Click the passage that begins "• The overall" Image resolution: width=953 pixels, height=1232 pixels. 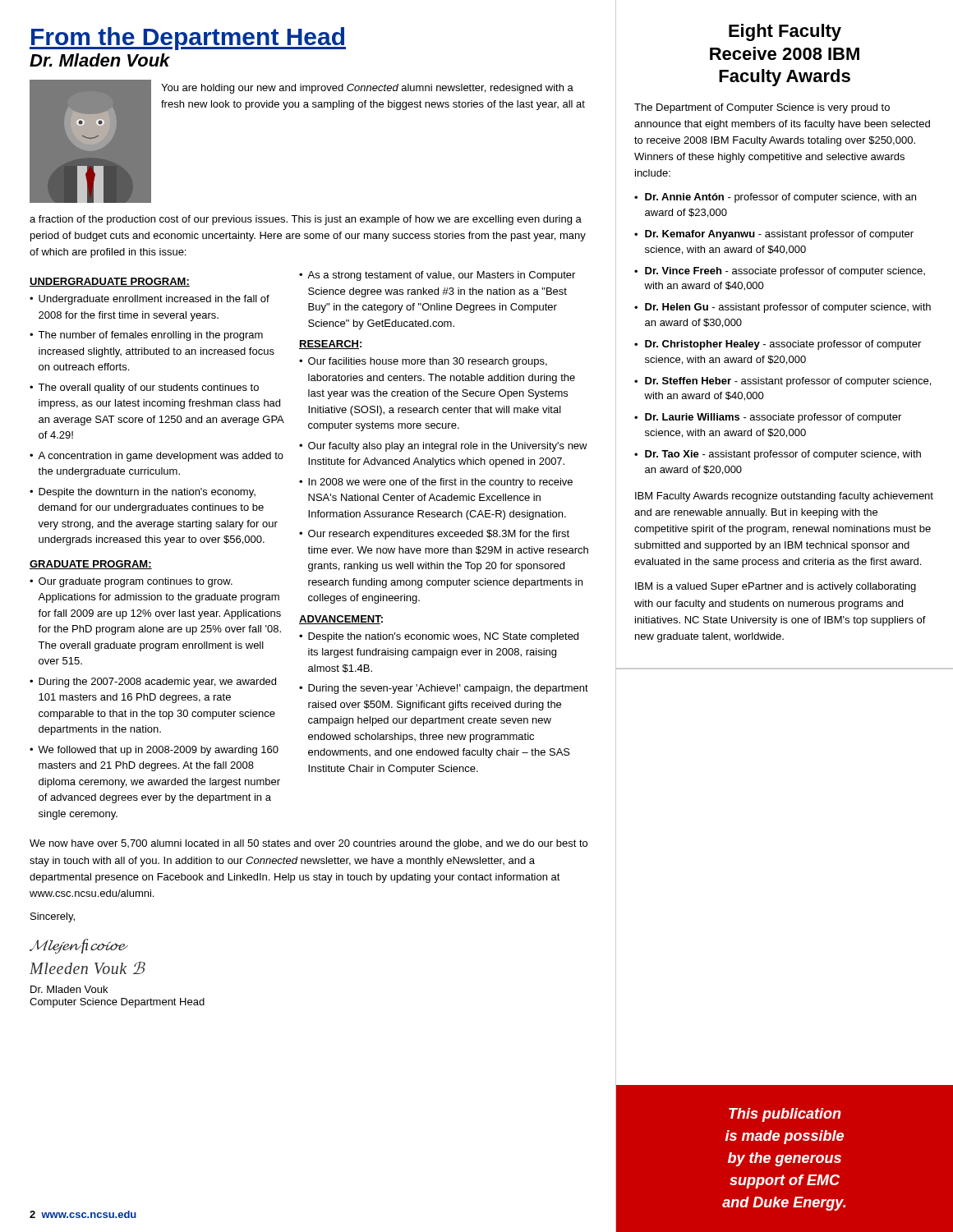[x=157, y=411]
